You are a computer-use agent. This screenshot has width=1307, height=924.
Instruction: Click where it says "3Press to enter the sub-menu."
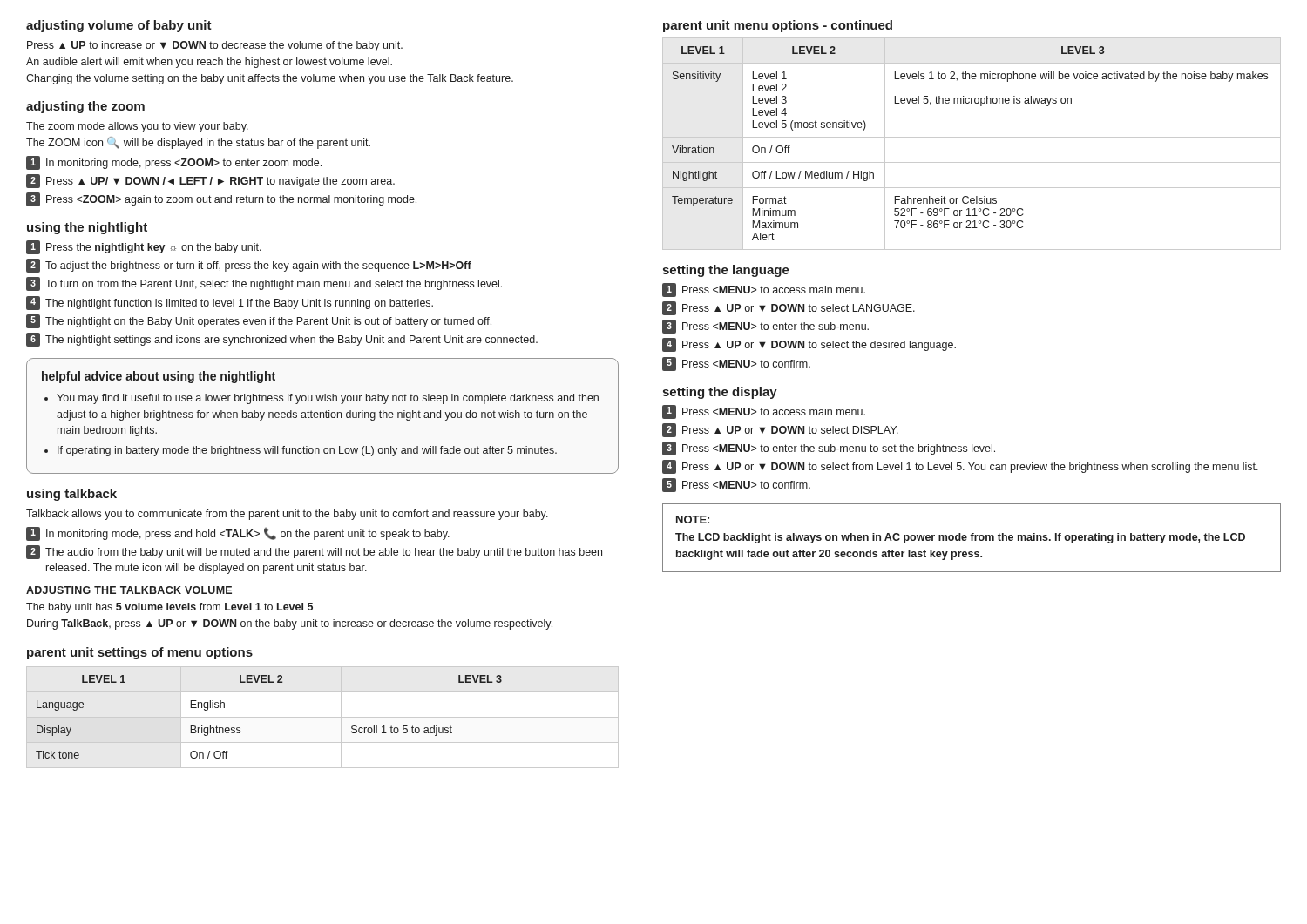pos(766,327)
